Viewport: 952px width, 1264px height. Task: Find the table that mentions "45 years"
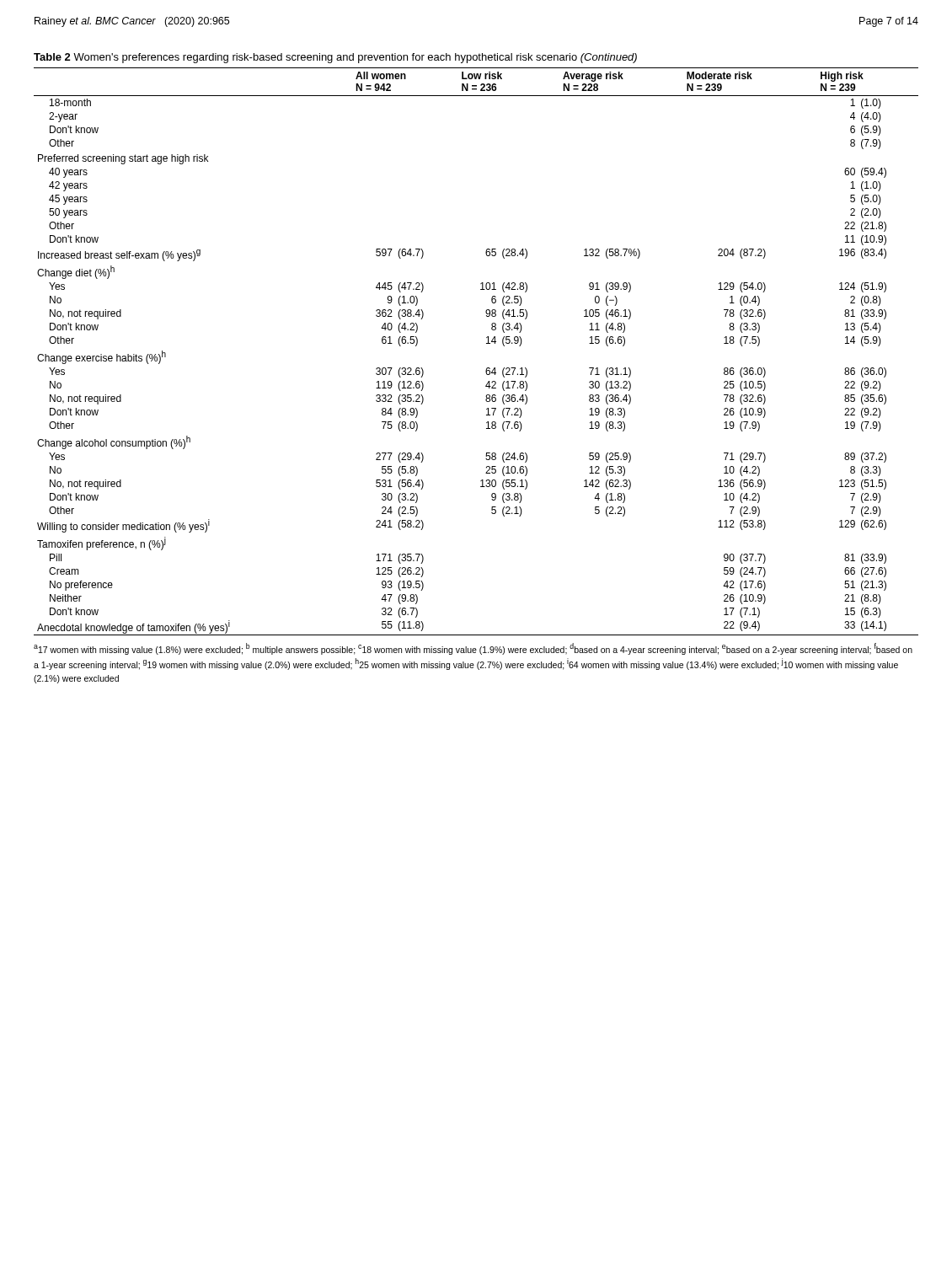pyautogui.click(x=476, y=351)
